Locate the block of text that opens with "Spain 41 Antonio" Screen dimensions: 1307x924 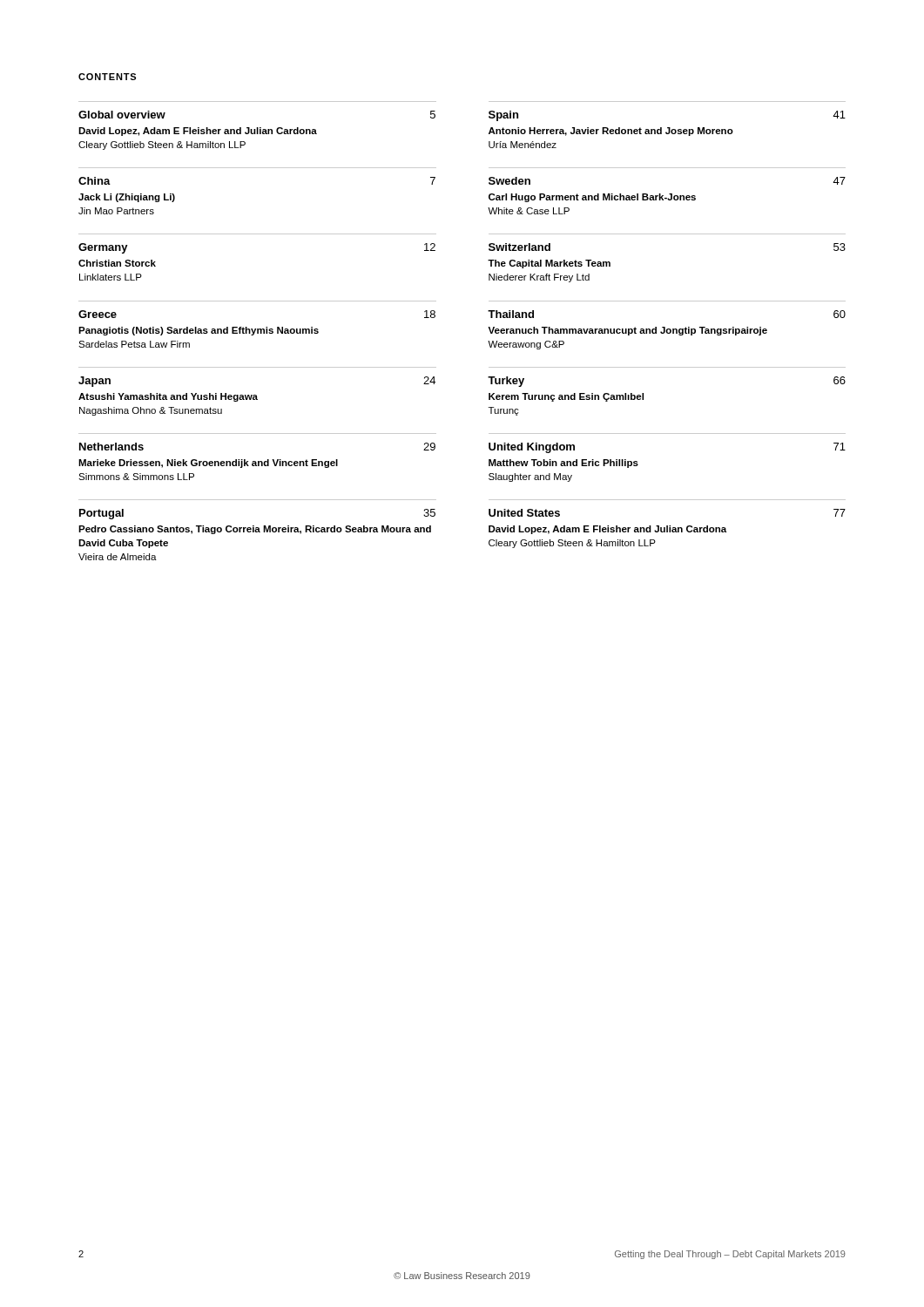pyautogui.click(x=667, y=130)
